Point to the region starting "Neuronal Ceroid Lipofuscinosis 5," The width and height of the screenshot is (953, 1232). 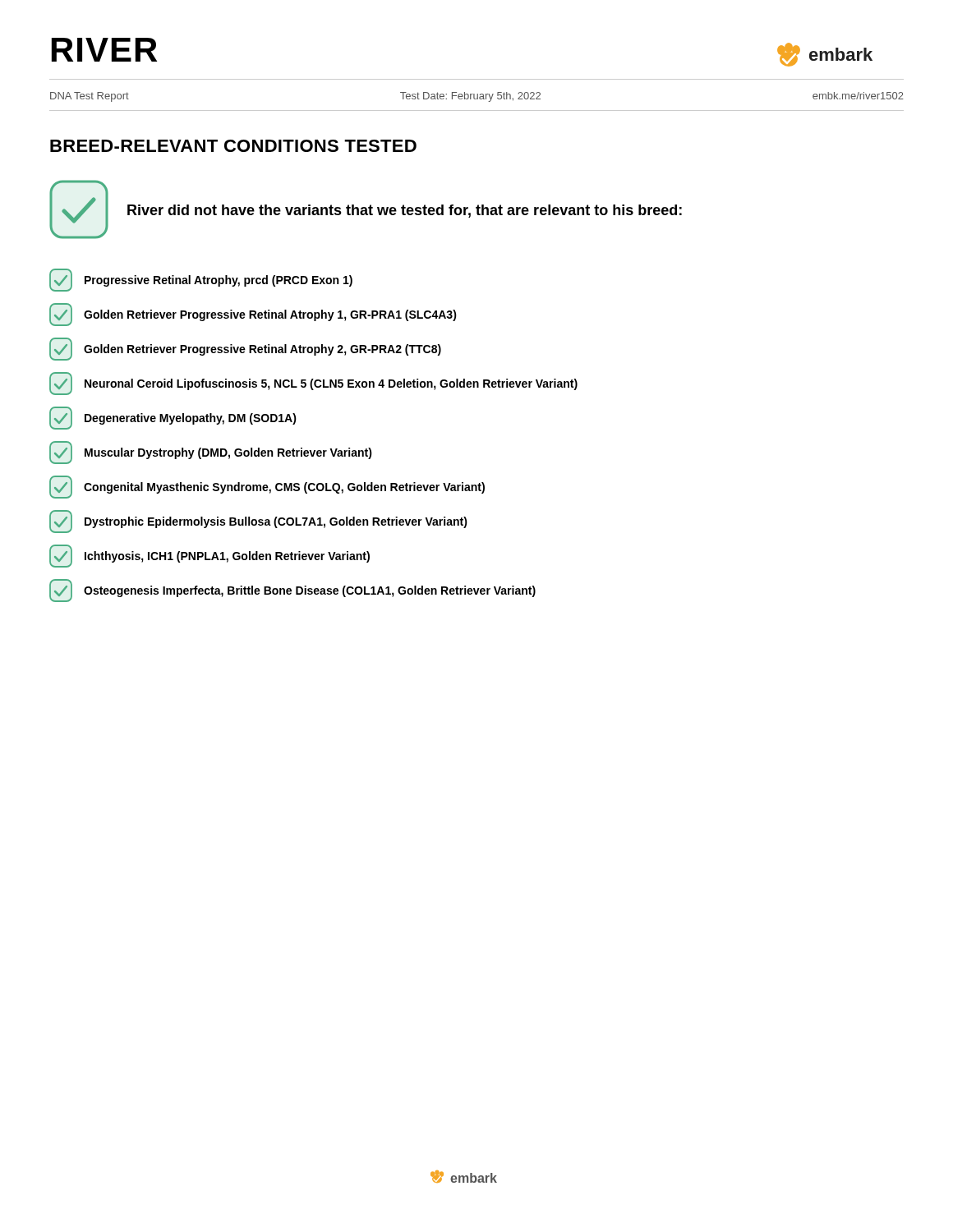(x=313, y=384)
